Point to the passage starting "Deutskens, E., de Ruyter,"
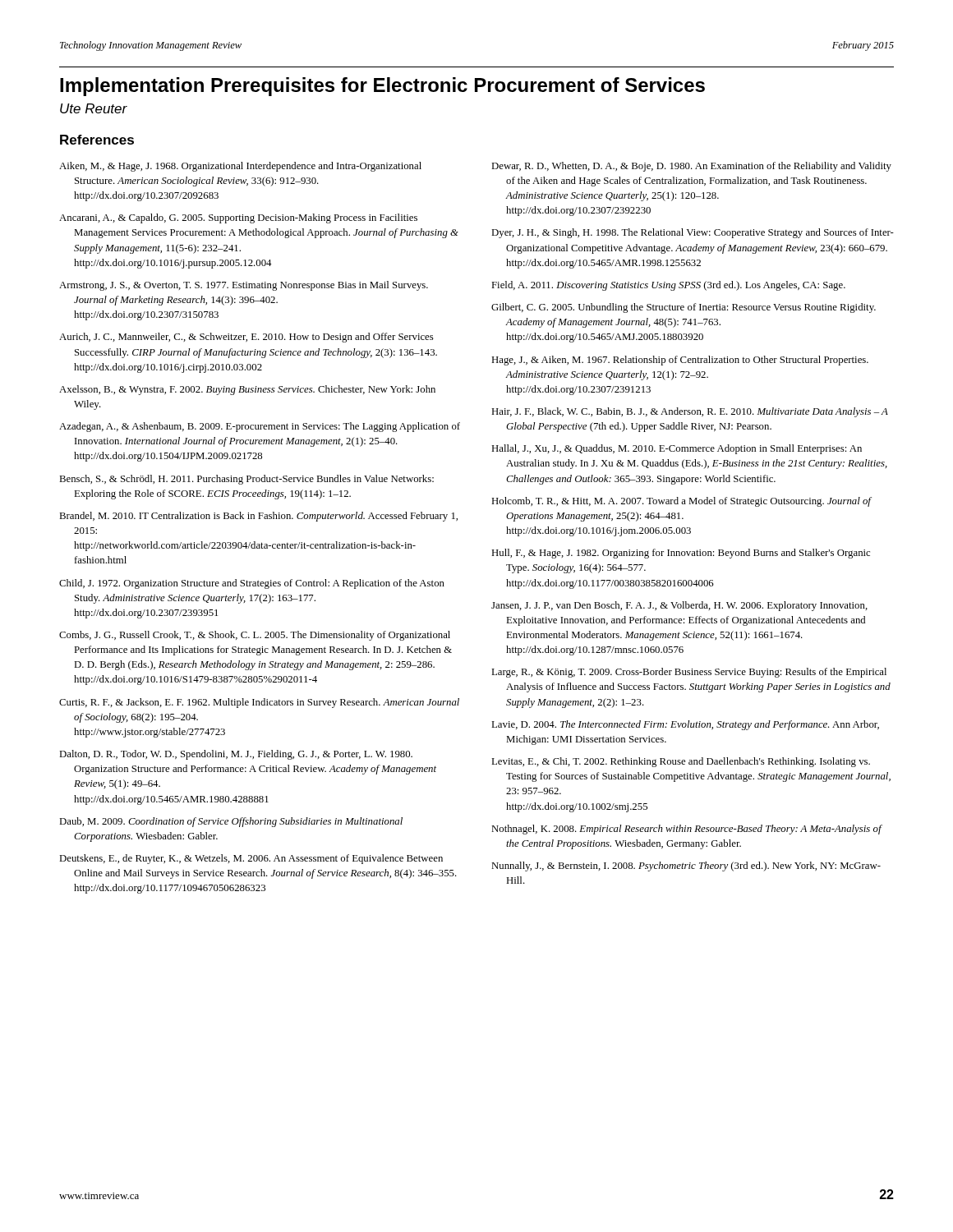 tap(258, 873)
